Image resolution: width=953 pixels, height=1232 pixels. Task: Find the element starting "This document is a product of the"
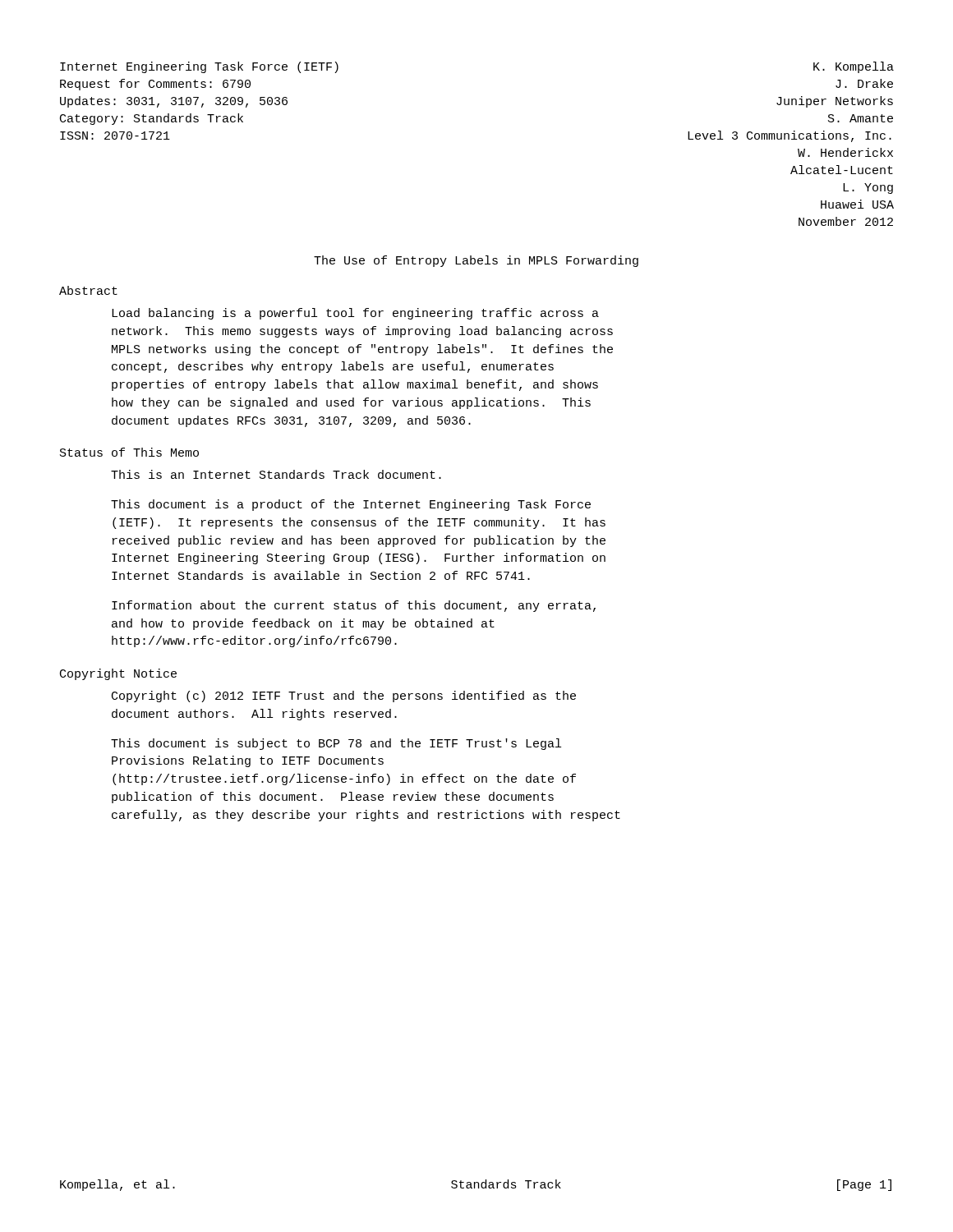[x=348, y=541]
